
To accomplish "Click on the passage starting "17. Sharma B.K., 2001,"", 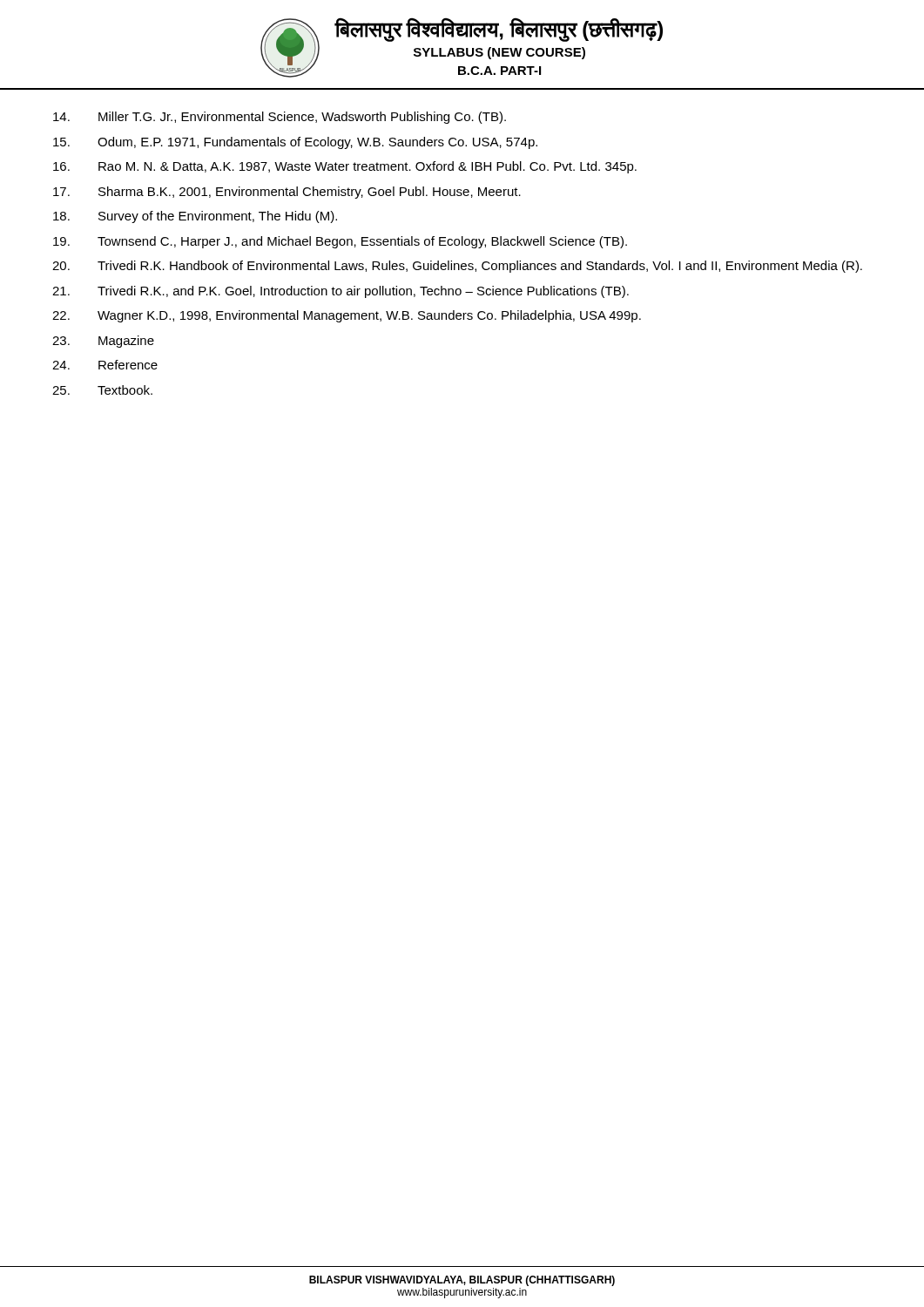I will click(x=462, y=192).
